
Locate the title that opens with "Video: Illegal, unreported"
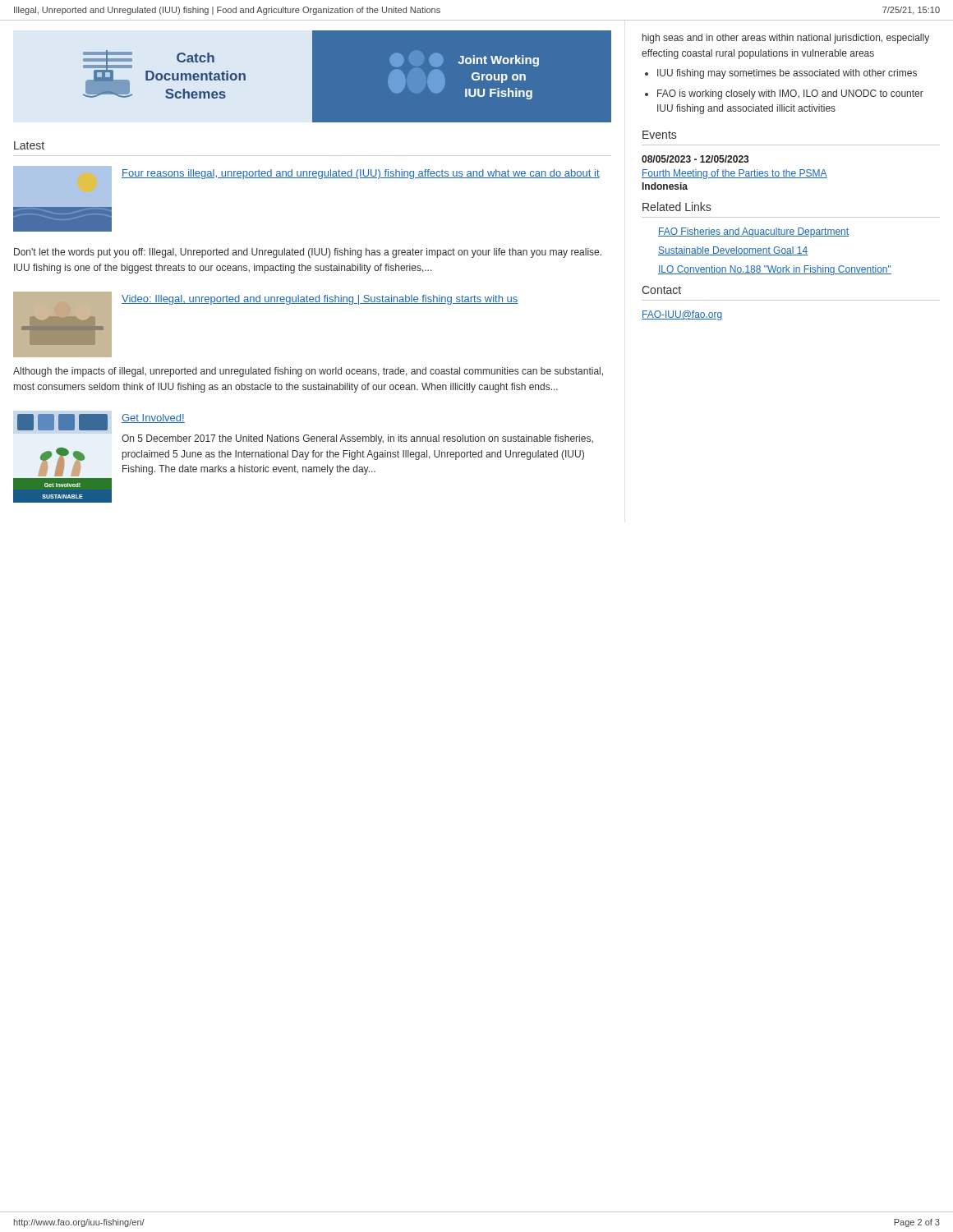320,299
